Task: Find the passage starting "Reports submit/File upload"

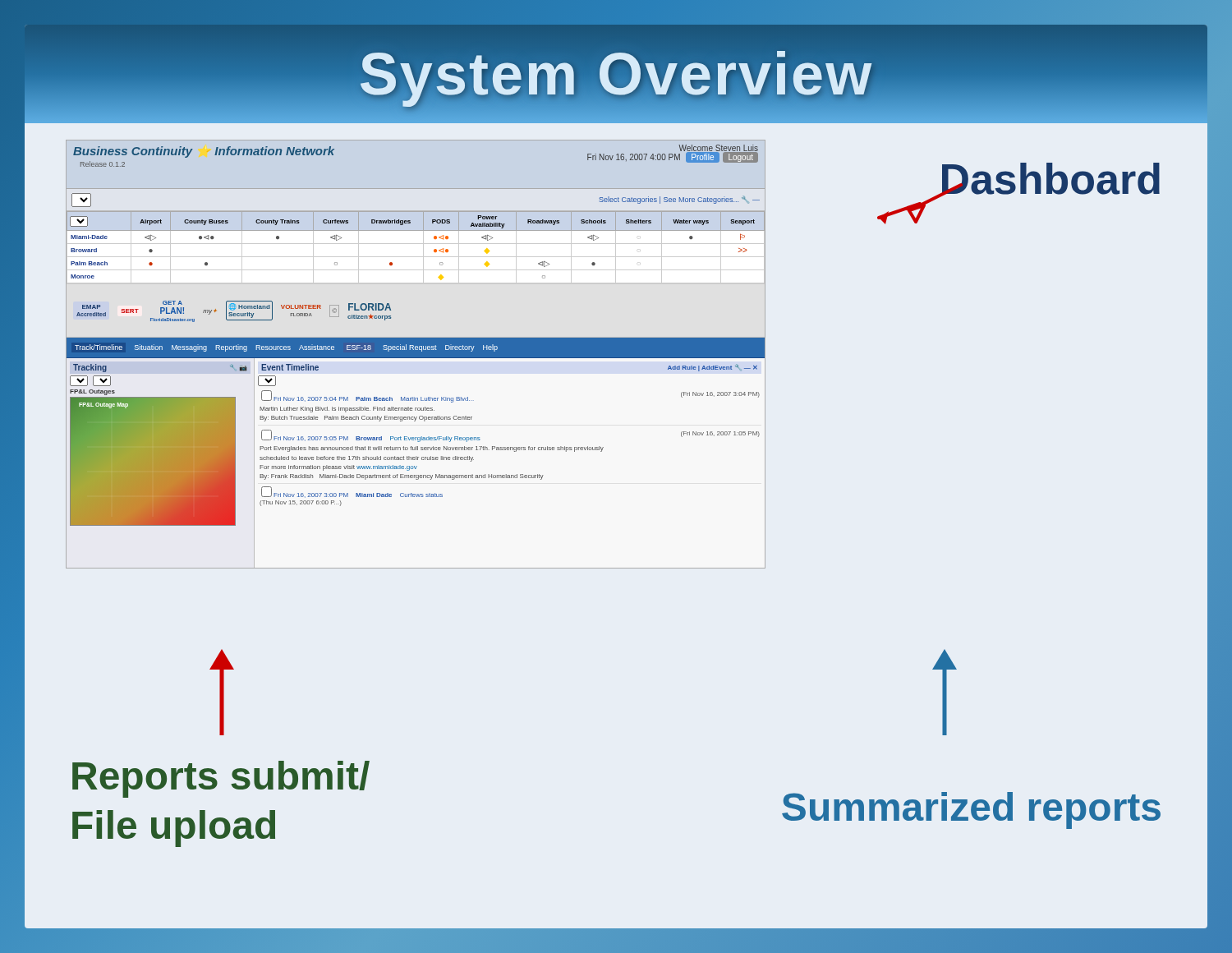Action: [220, 801]
